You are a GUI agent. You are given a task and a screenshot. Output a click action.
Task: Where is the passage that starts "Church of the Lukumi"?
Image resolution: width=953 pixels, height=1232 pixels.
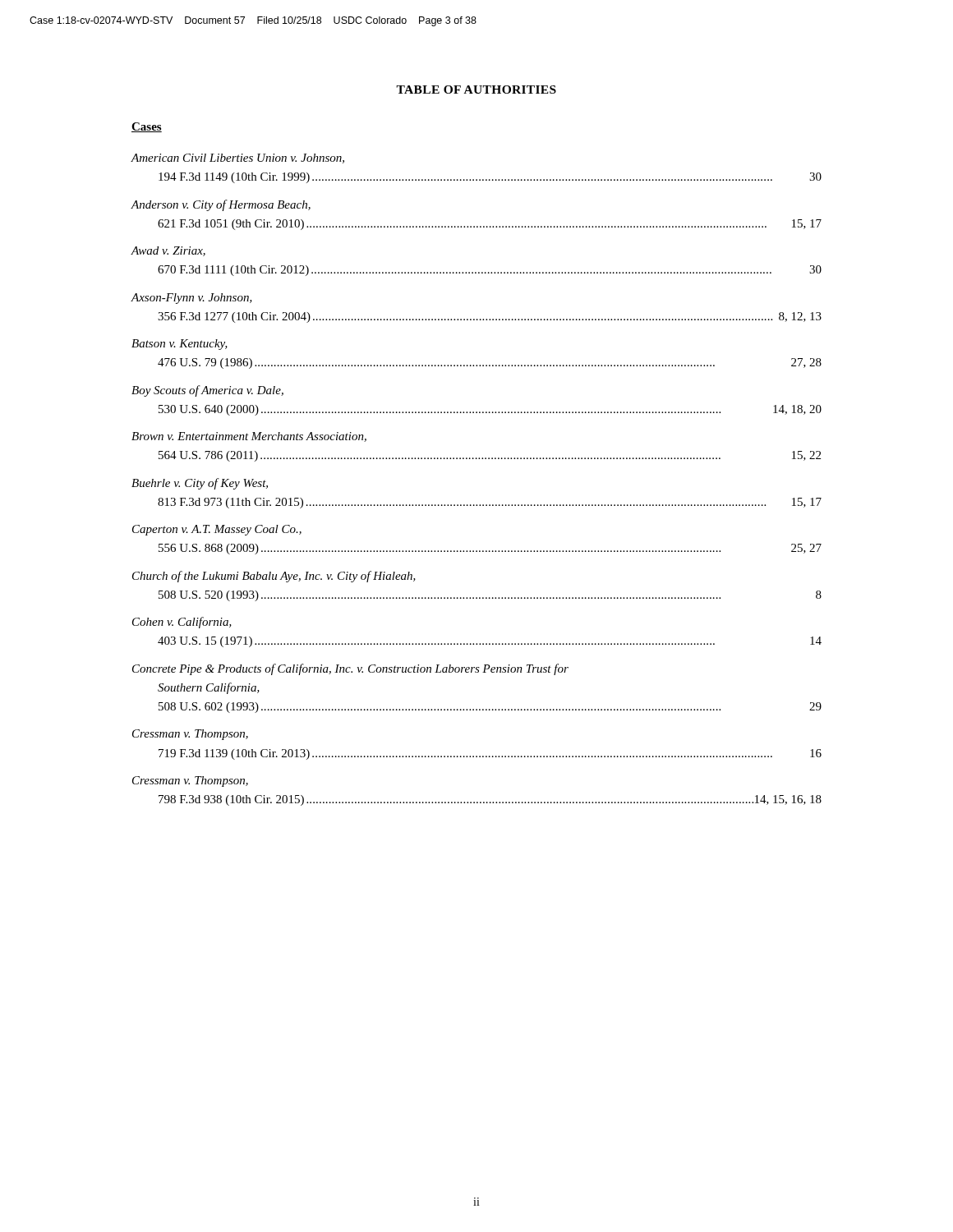click(x=274, y=577)
